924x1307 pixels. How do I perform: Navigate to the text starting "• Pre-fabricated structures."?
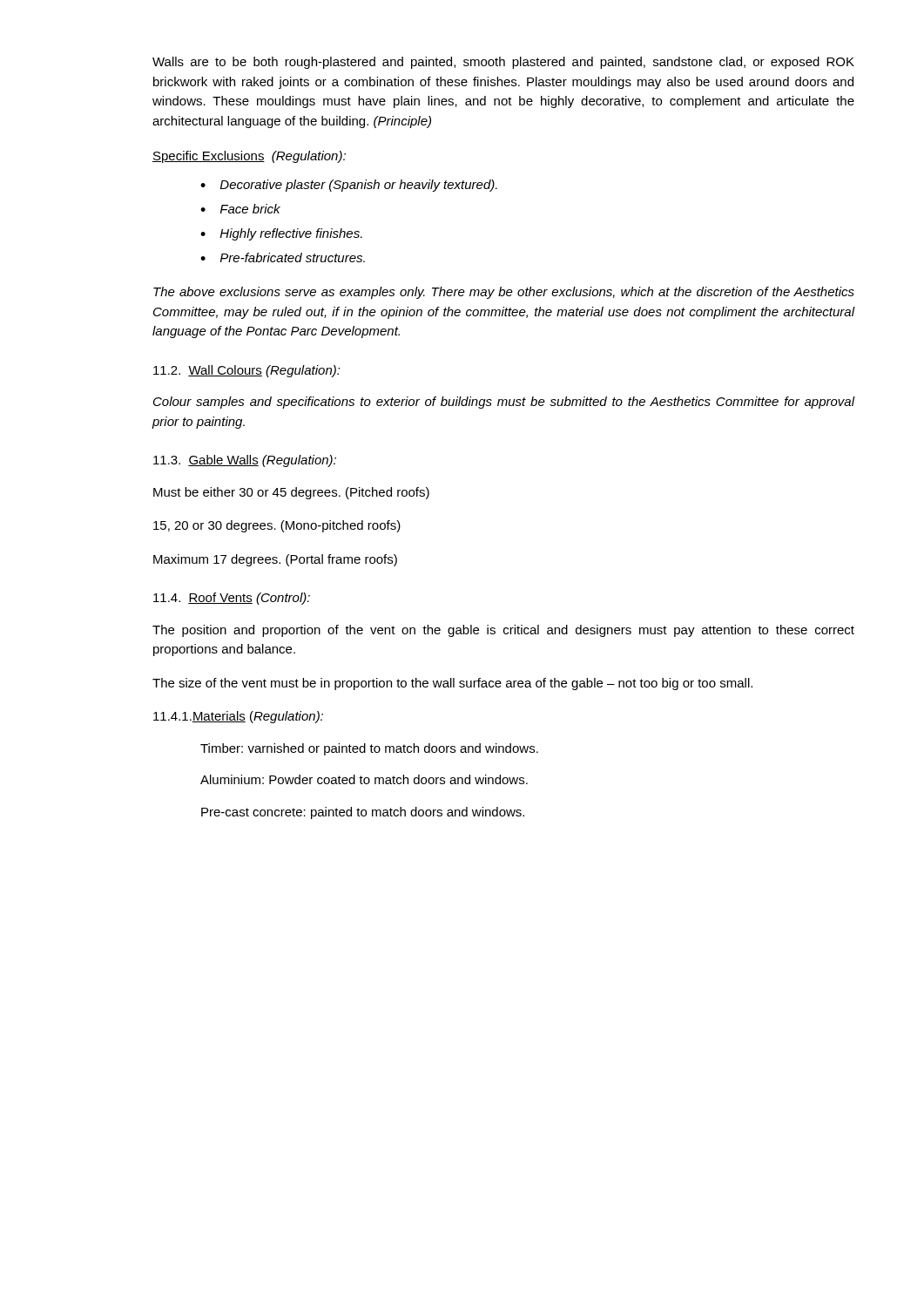[283, 257]
